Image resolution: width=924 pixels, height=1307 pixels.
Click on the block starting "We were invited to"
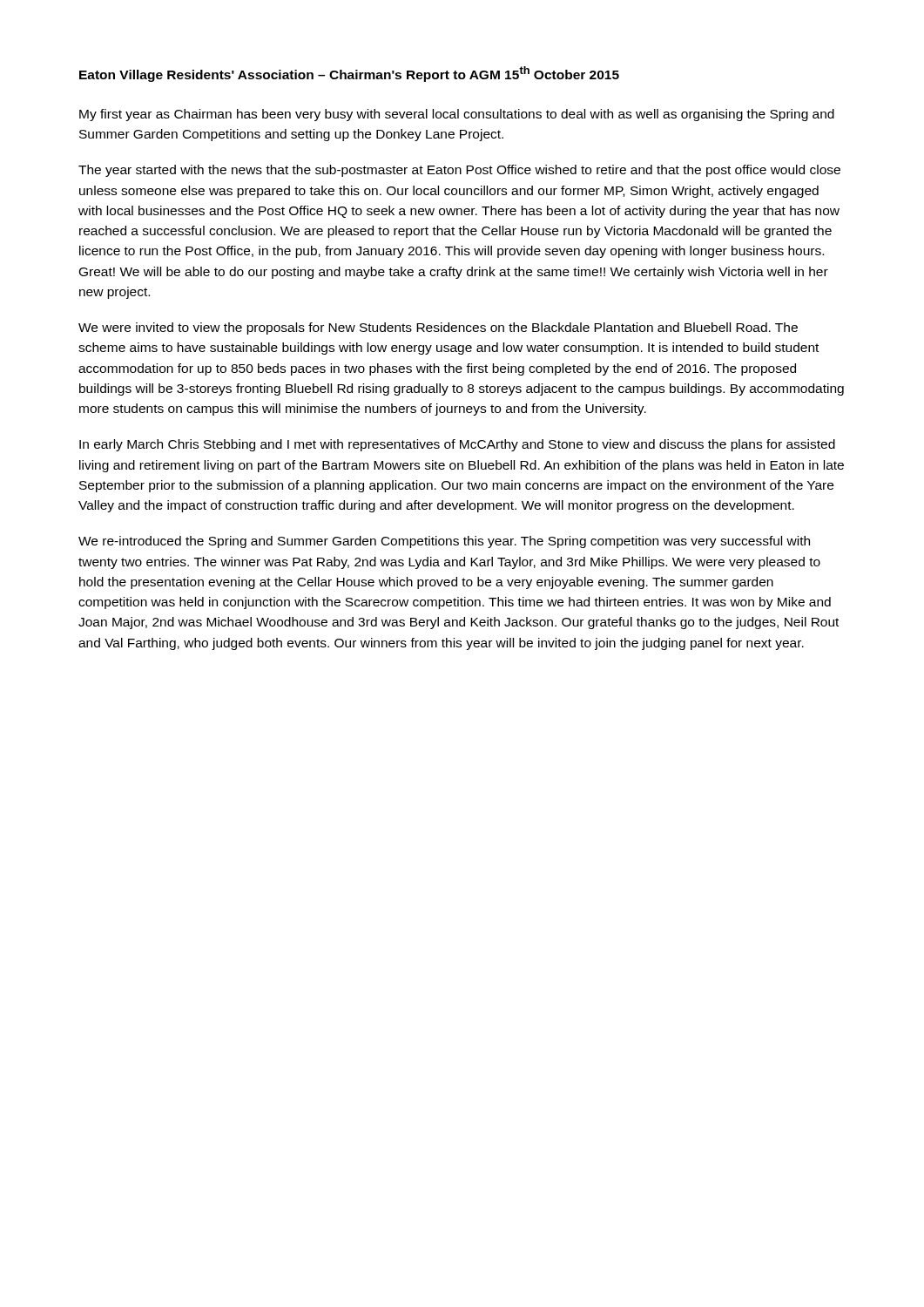click(x=461, y=368)
